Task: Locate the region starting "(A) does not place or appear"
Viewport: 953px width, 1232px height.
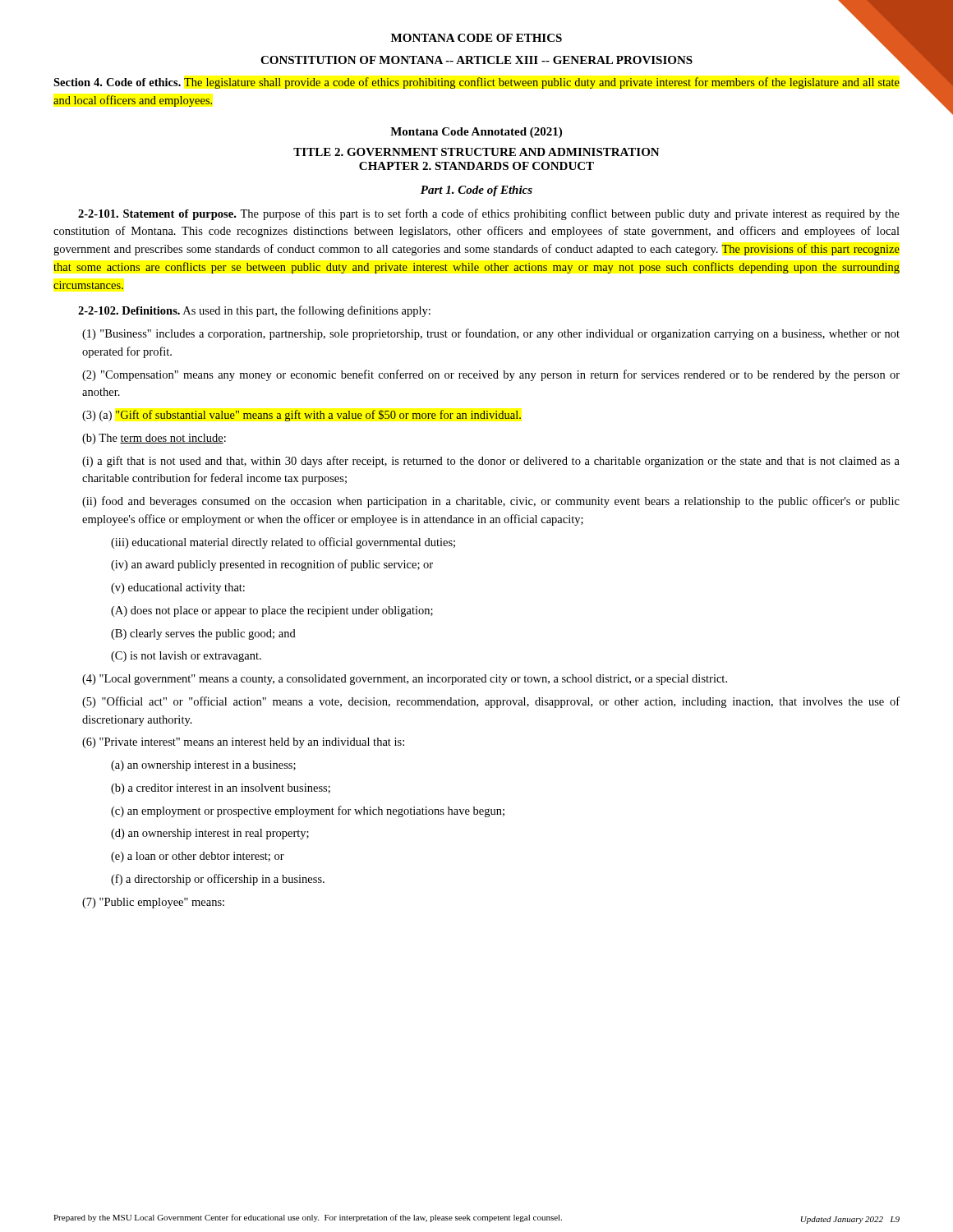Action: (x=272, y=610)
